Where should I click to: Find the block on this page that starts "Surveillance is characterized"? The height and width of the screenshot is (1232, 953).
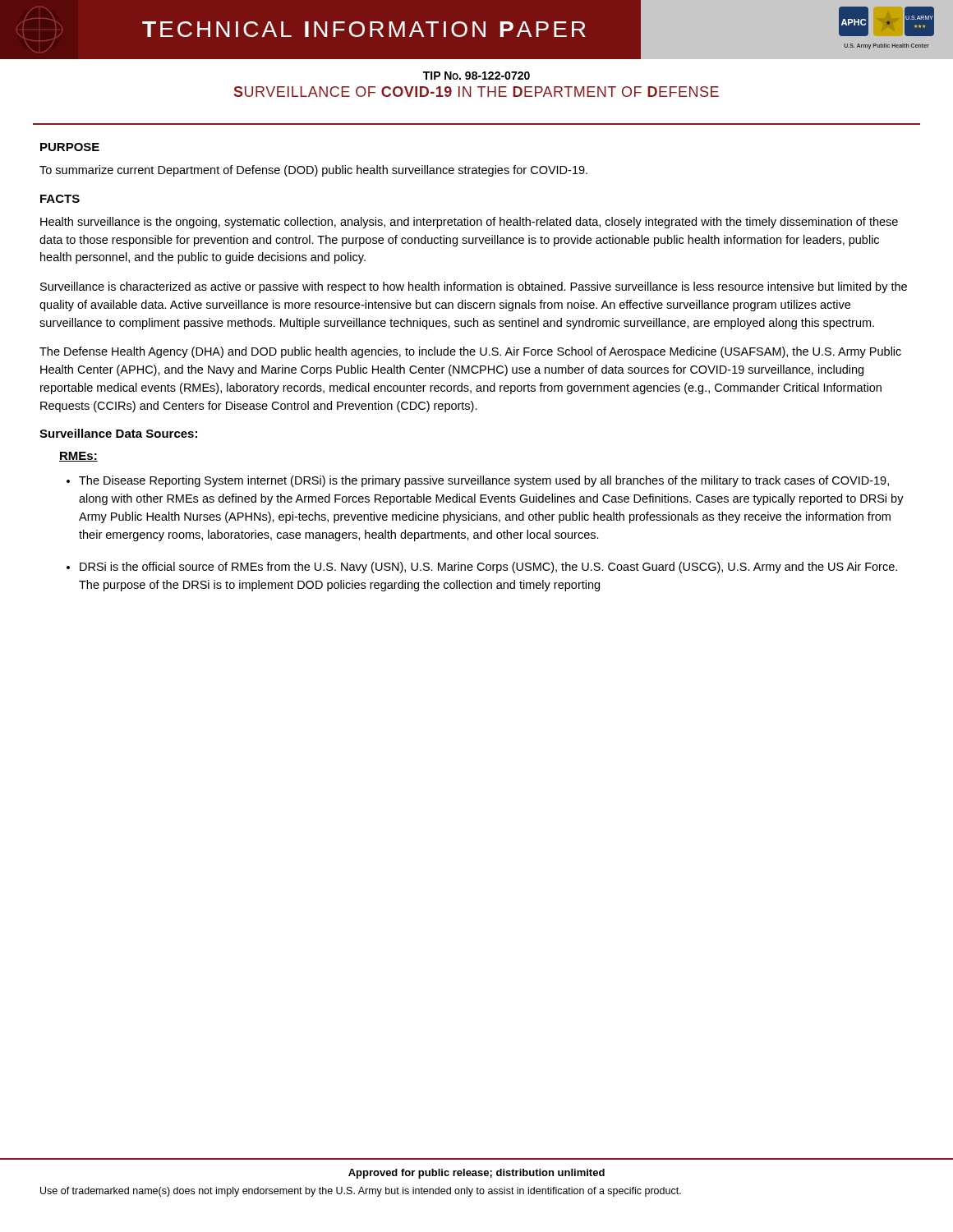coord(473,304)
